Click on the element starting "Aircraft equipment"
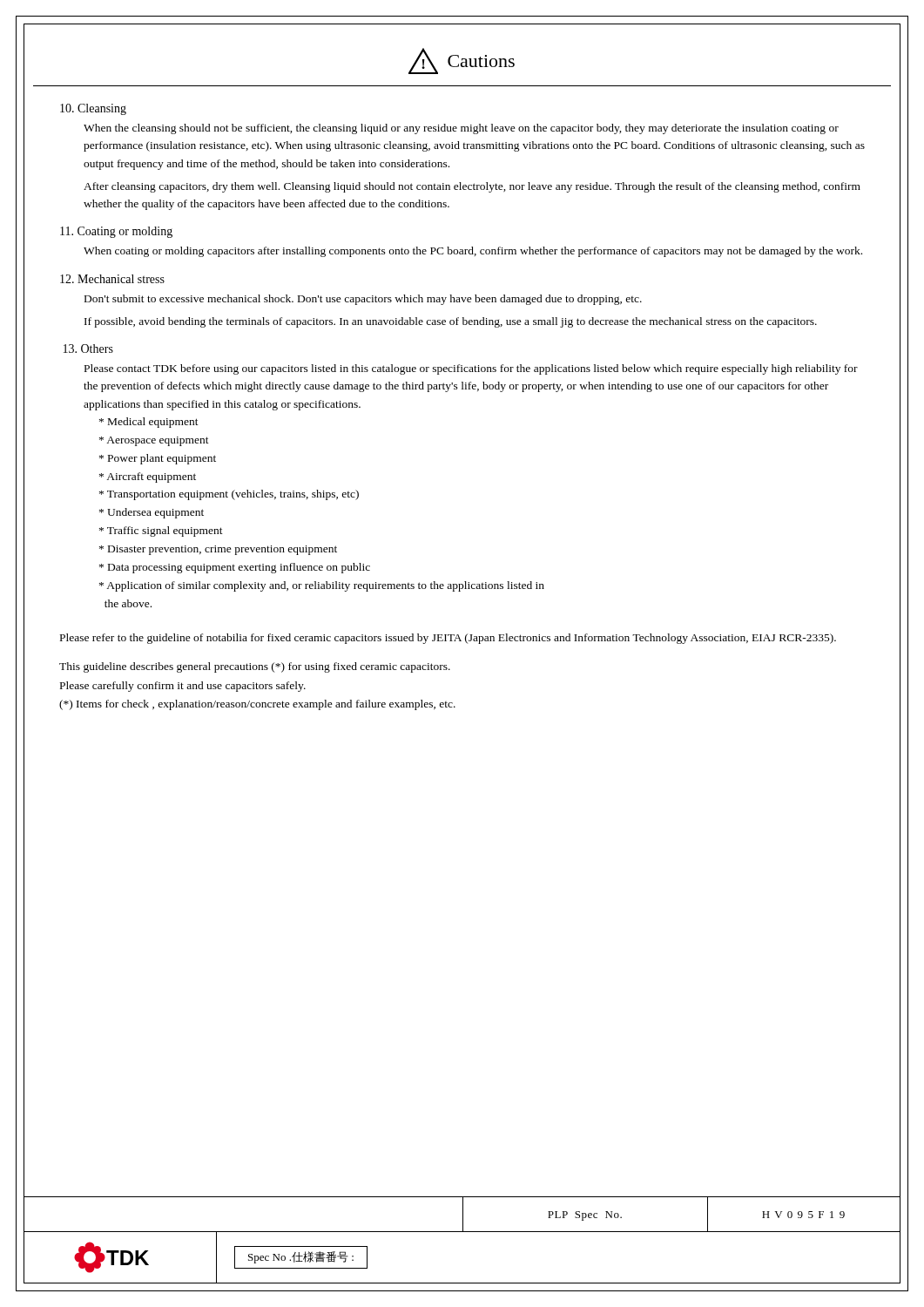Screen dimensions: 1307x924 click(140, 476)
